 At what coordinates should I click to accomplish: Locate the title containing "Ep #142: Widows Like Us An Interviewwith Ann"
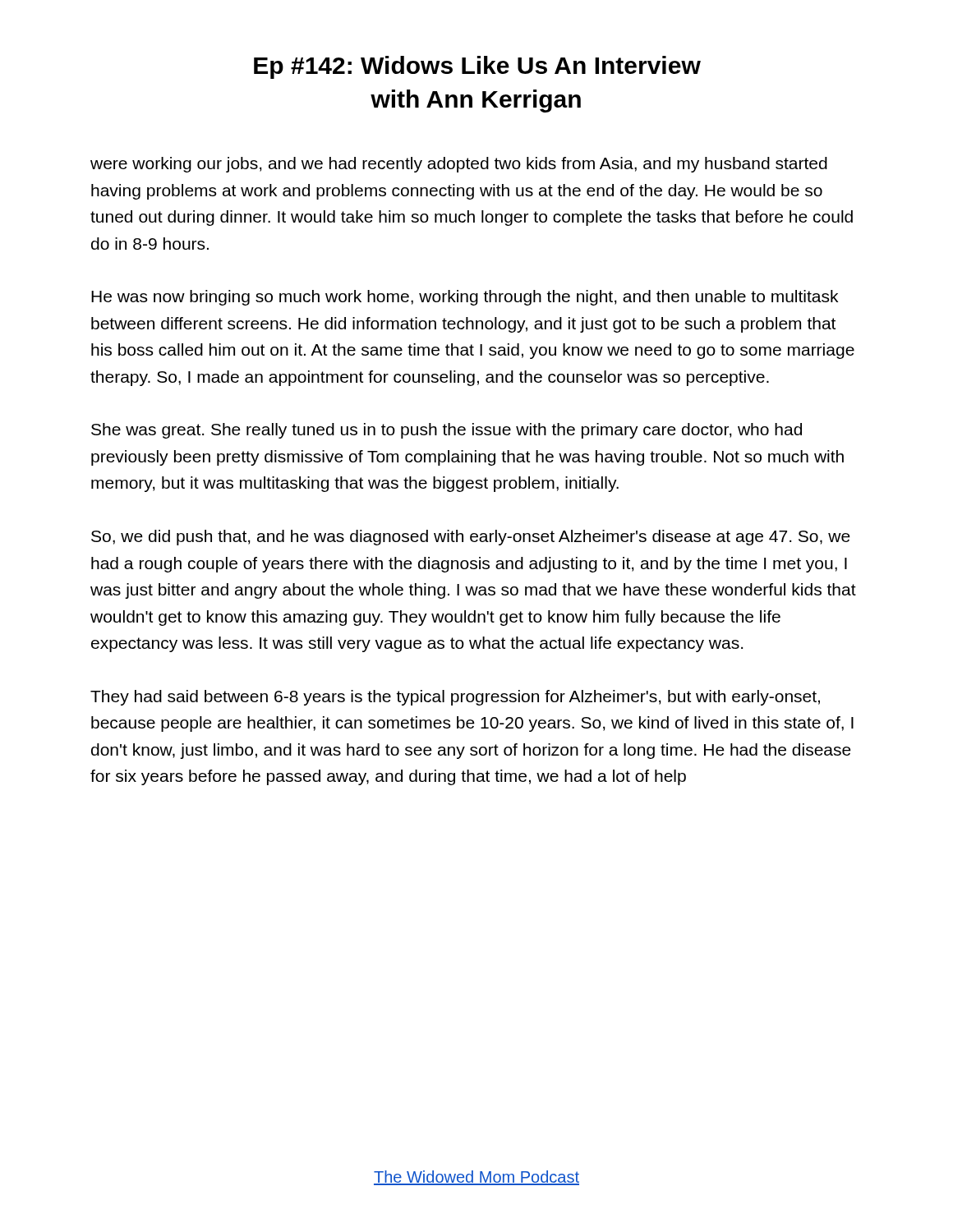tap(476, 83)
